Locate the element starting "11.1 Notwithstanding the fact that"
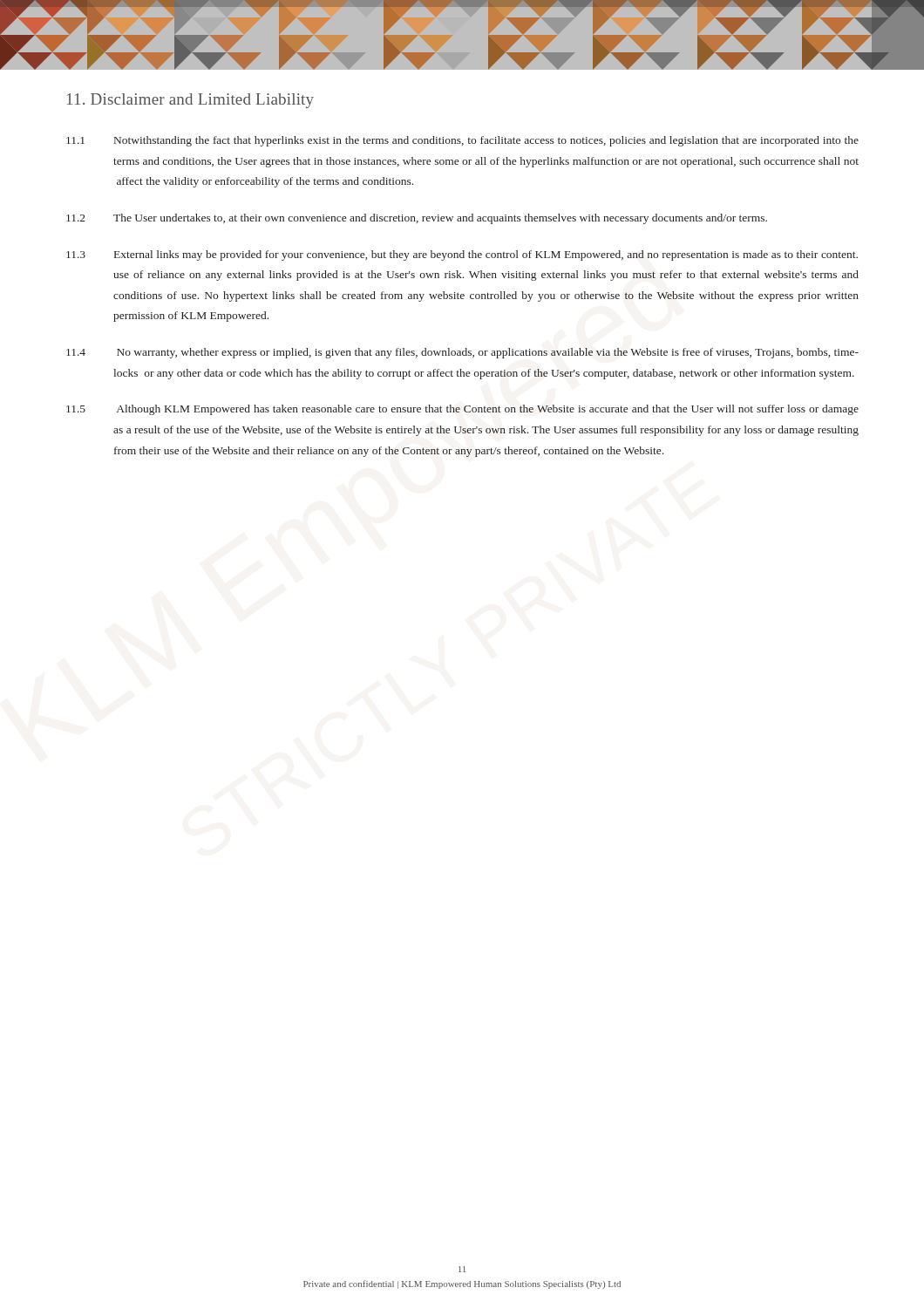 462,161
